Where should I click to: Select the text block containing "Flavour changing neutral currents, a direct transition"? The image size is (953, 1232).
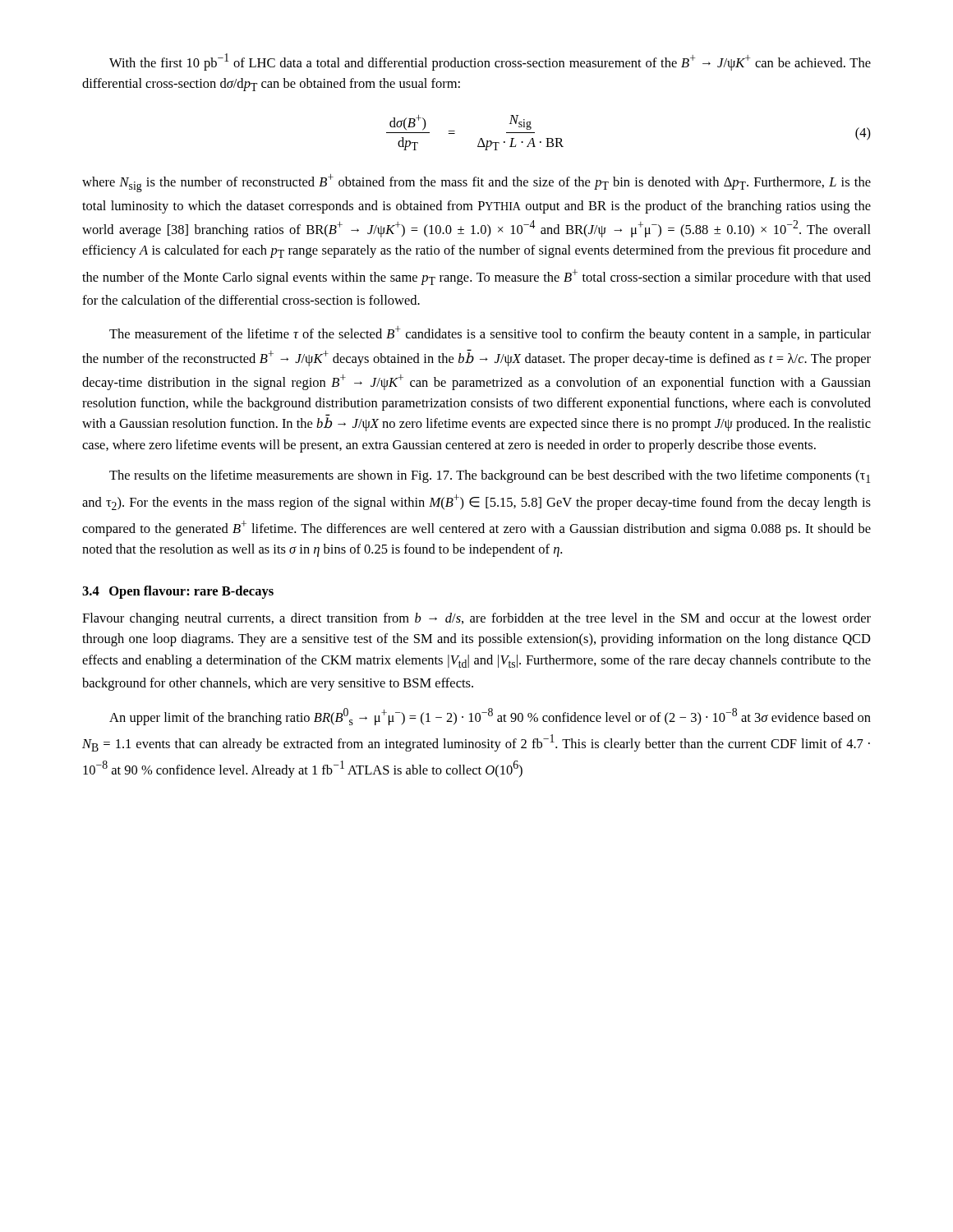pyautogui.click(x=476, y=651)
